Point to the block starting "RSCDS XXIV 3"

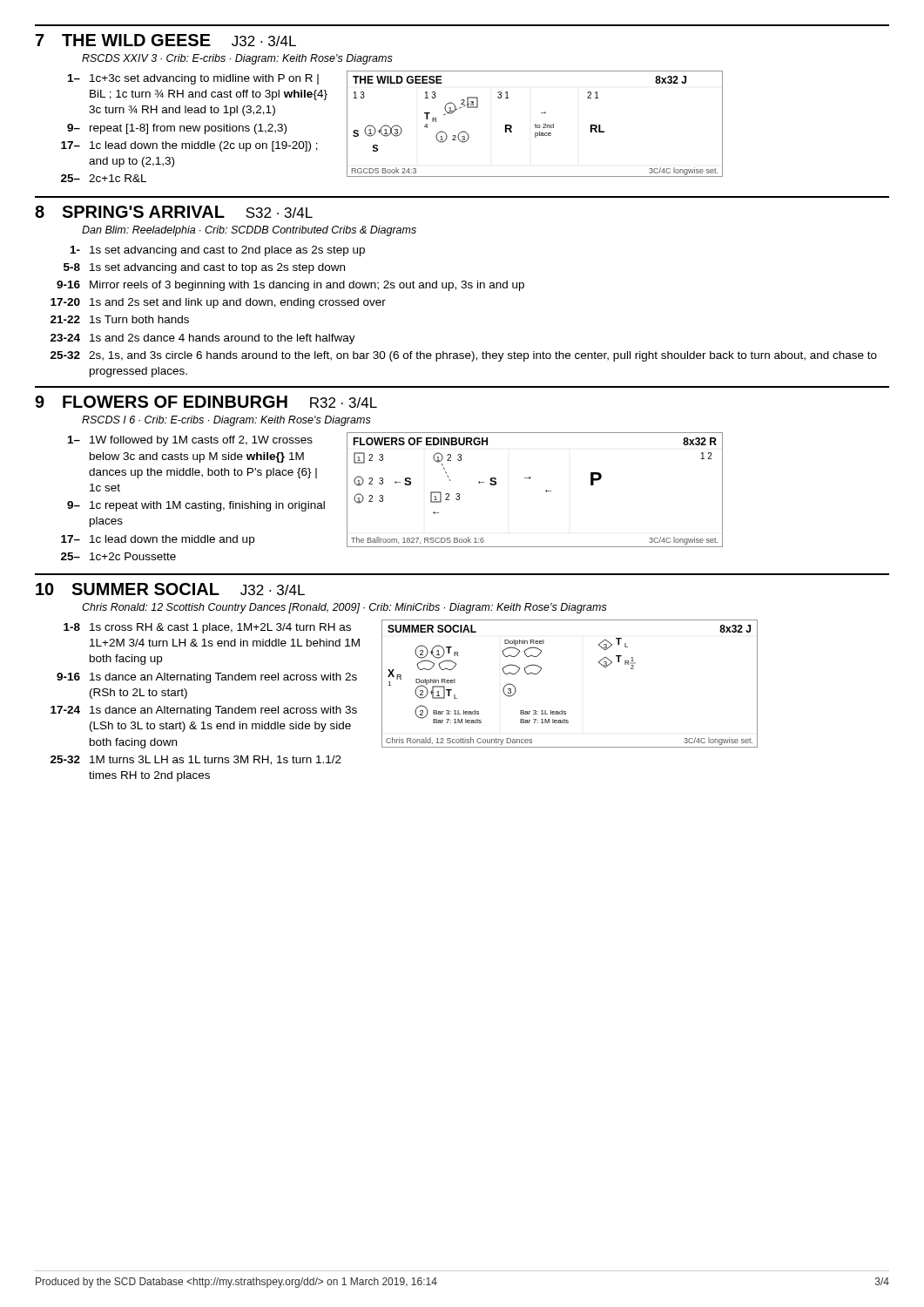point(237,58)
